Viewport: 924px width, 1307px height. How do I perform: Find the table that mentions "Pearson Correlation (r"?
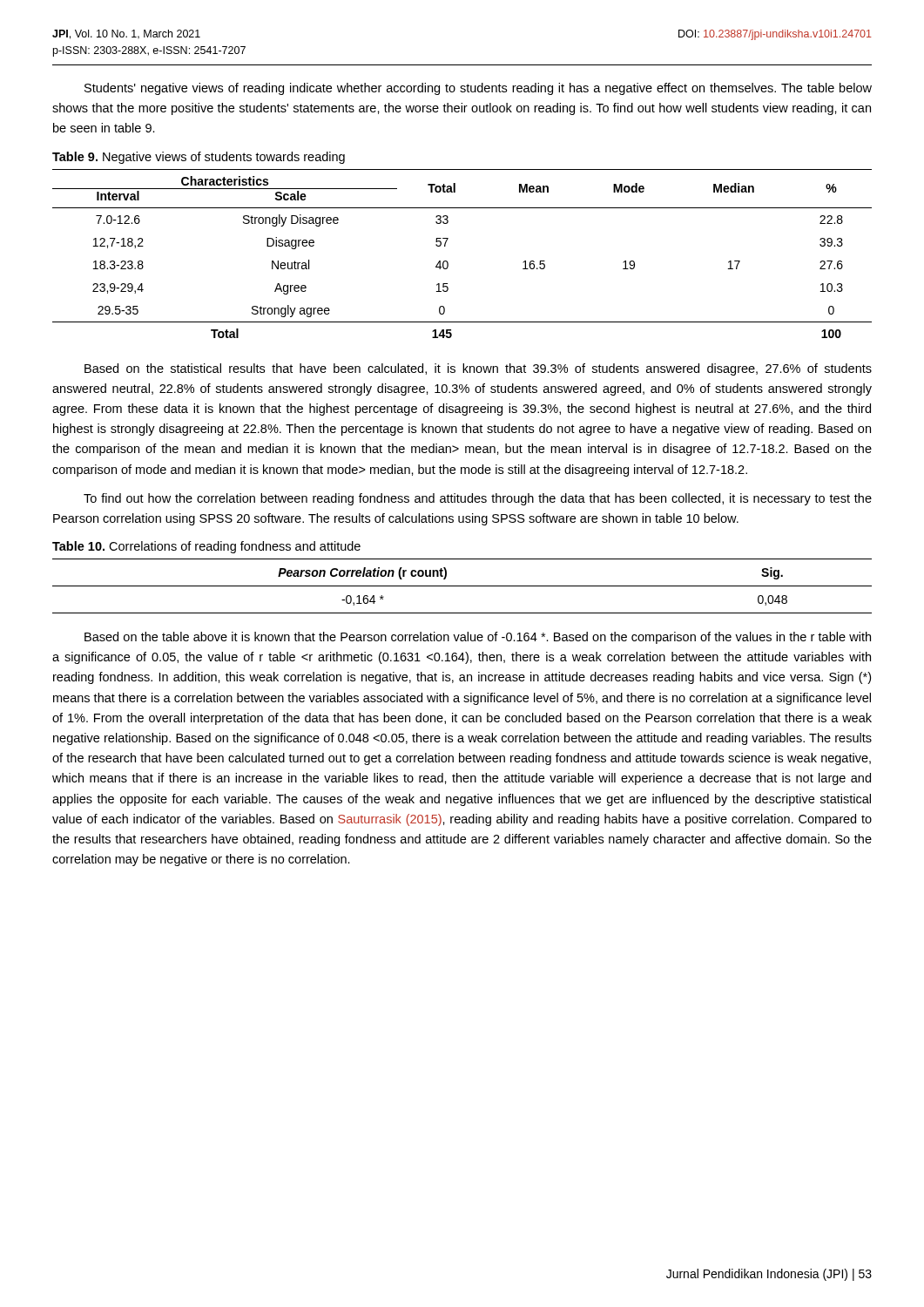pyautogui.click(x=462, y=586)
